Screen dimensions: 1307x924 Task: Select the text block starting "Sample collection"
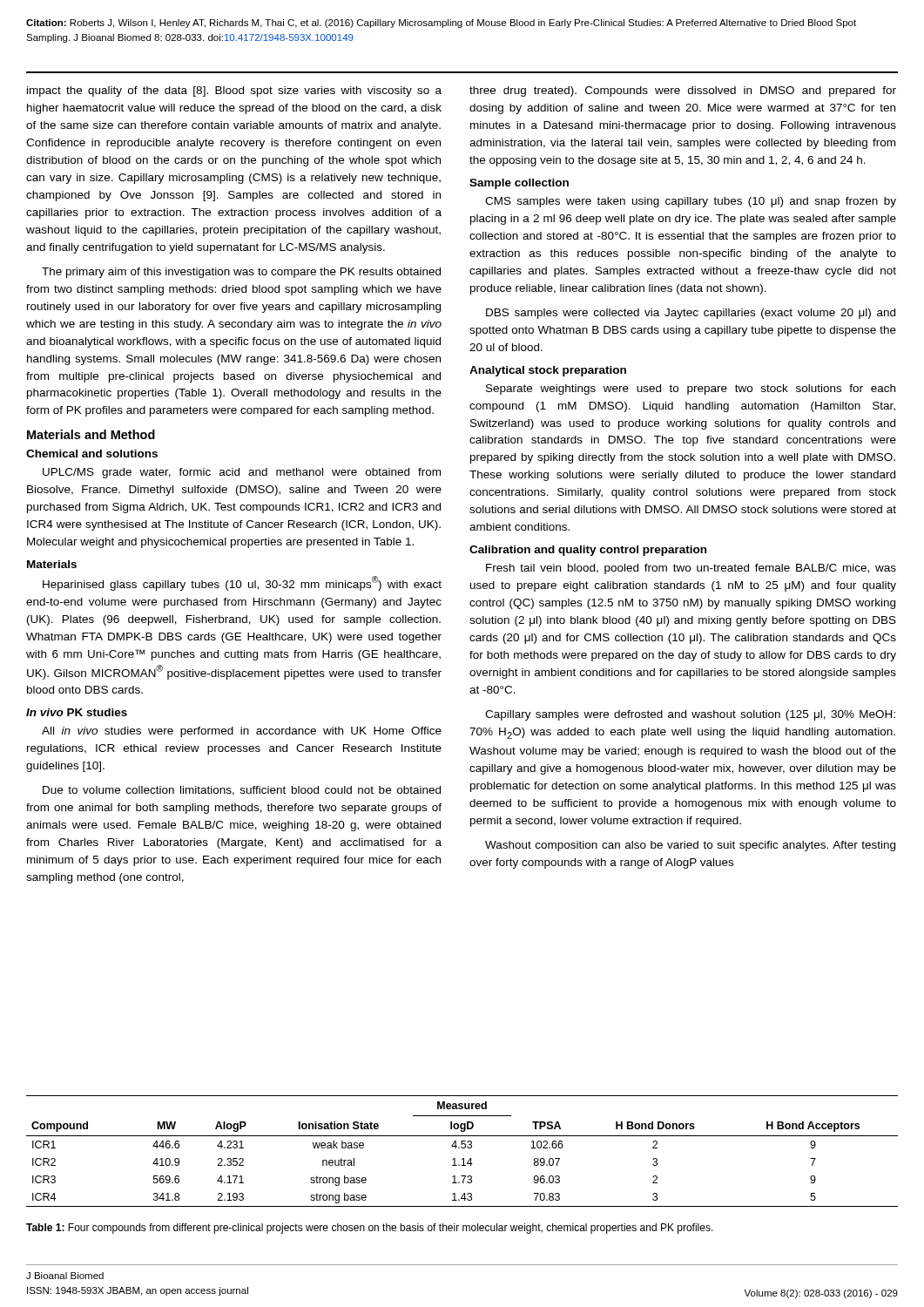[x=519, y=182]
